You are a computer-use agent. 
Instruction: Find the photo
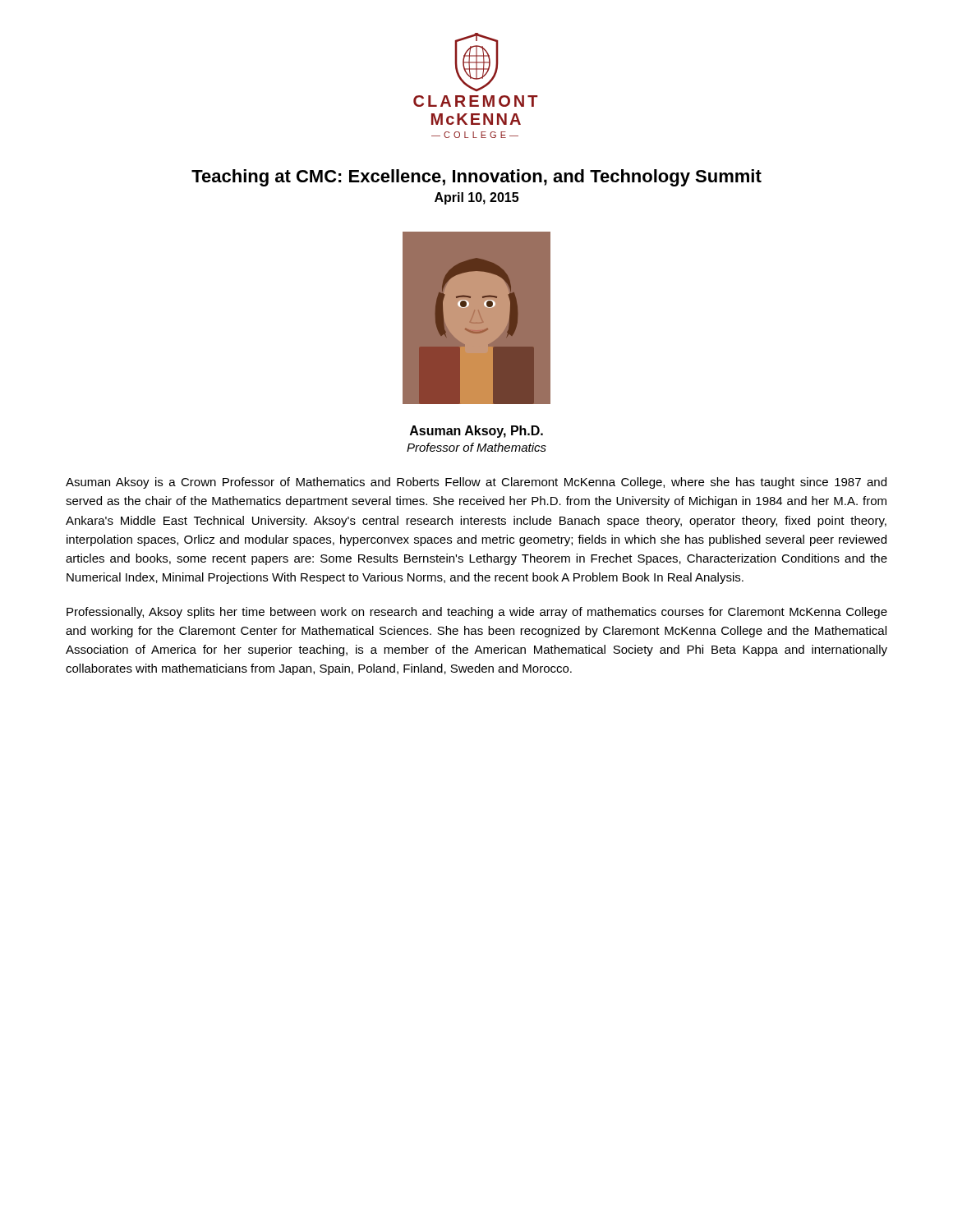point(476,320)
